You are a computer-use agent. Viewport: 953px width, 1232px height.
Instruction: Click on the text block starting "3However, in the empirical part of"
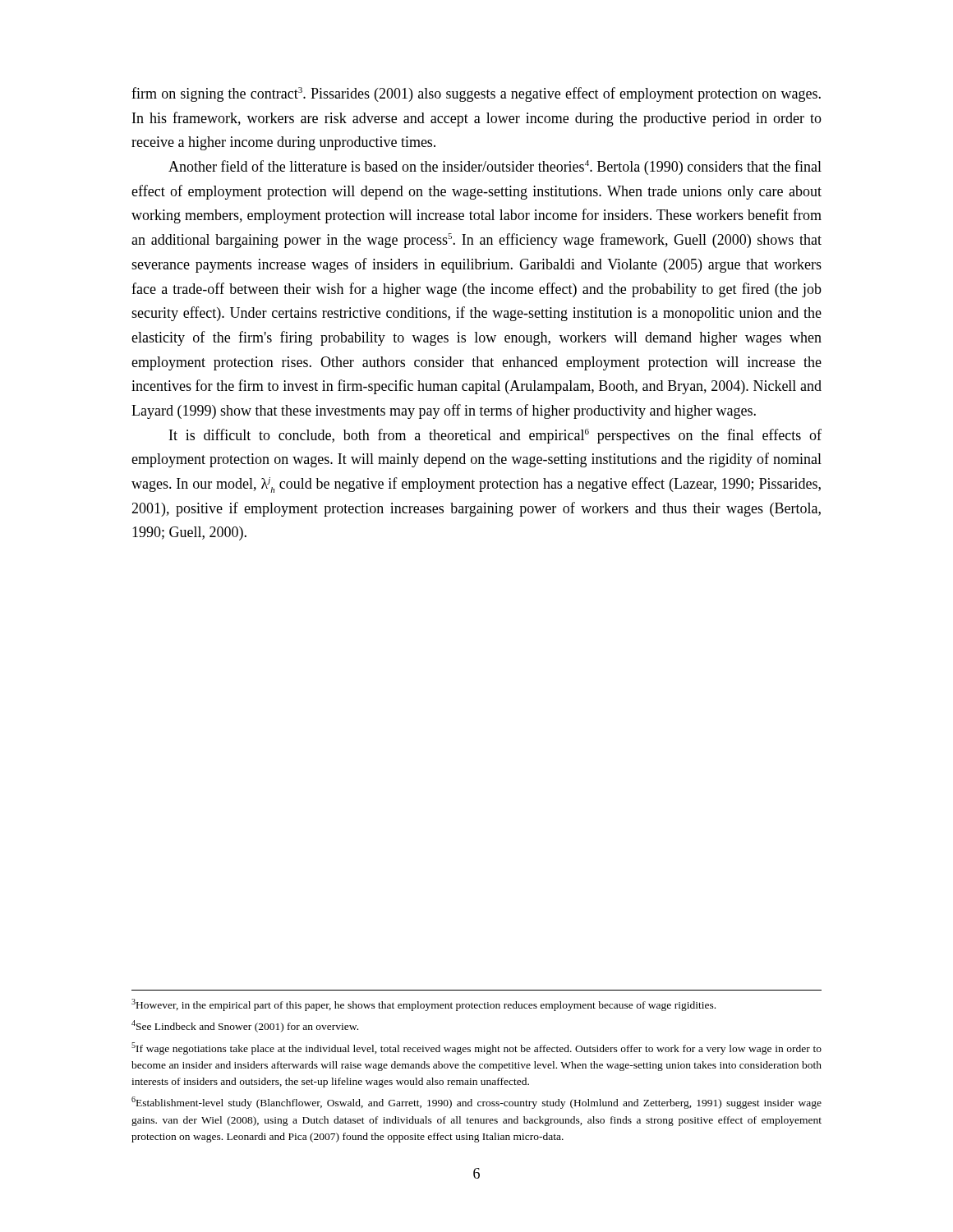point(424,1004)
